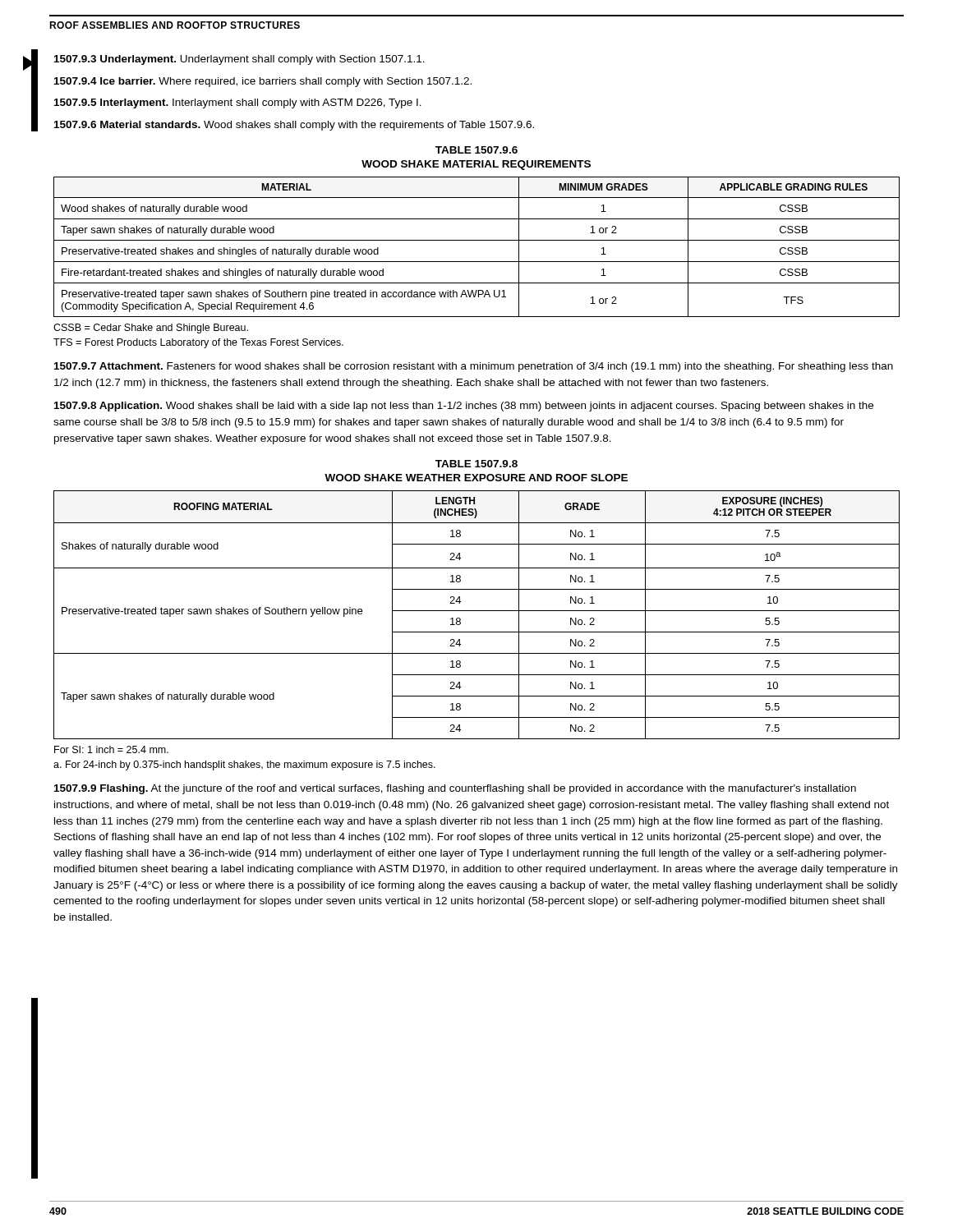This screenshot has width=953, height=1232.
Task: Find the text starting "TABLE 1507.9.6"
Action: point(476,150)
